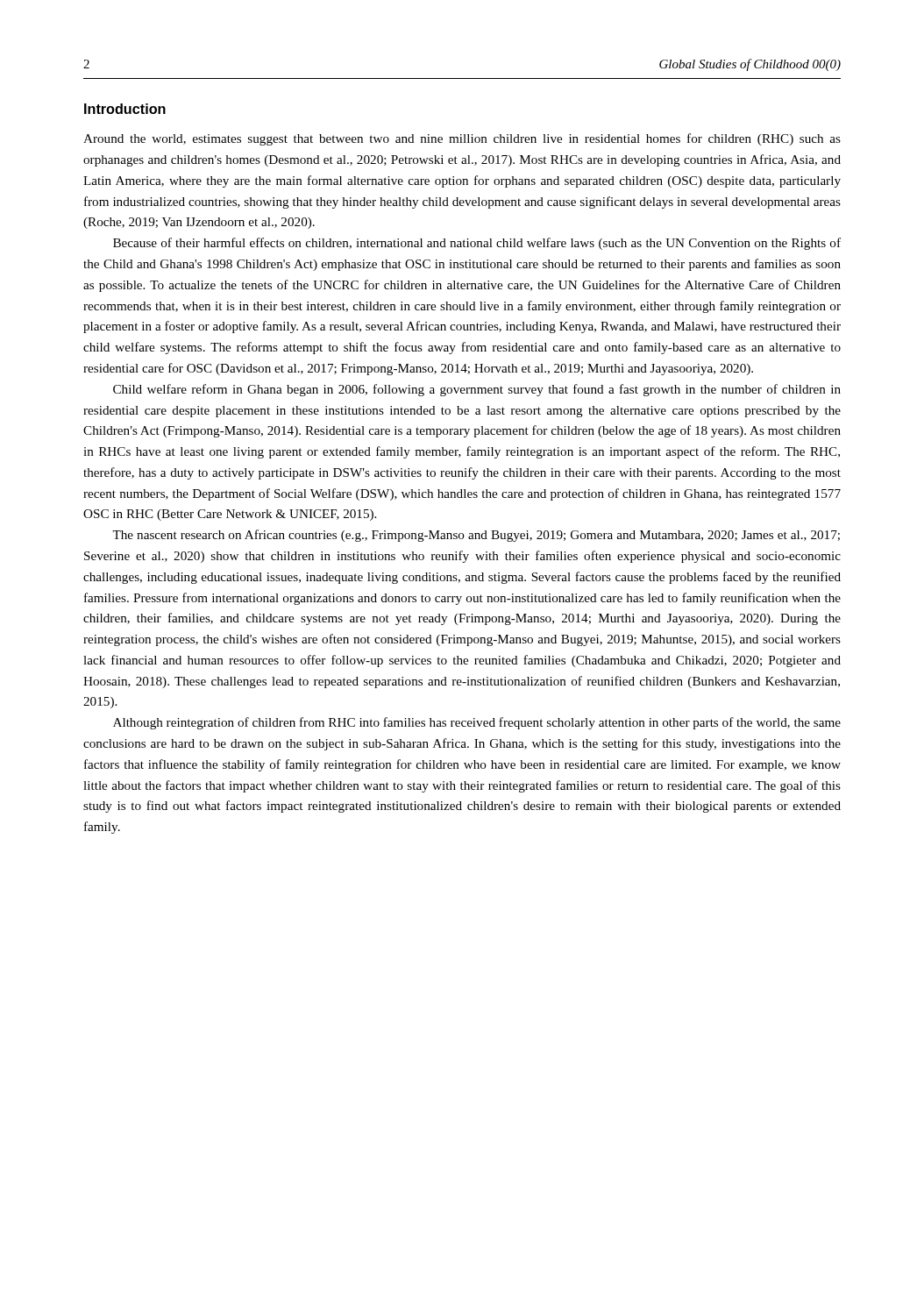Locate the section header
This screenshot has height=1315, width=924.
(125, 109)
